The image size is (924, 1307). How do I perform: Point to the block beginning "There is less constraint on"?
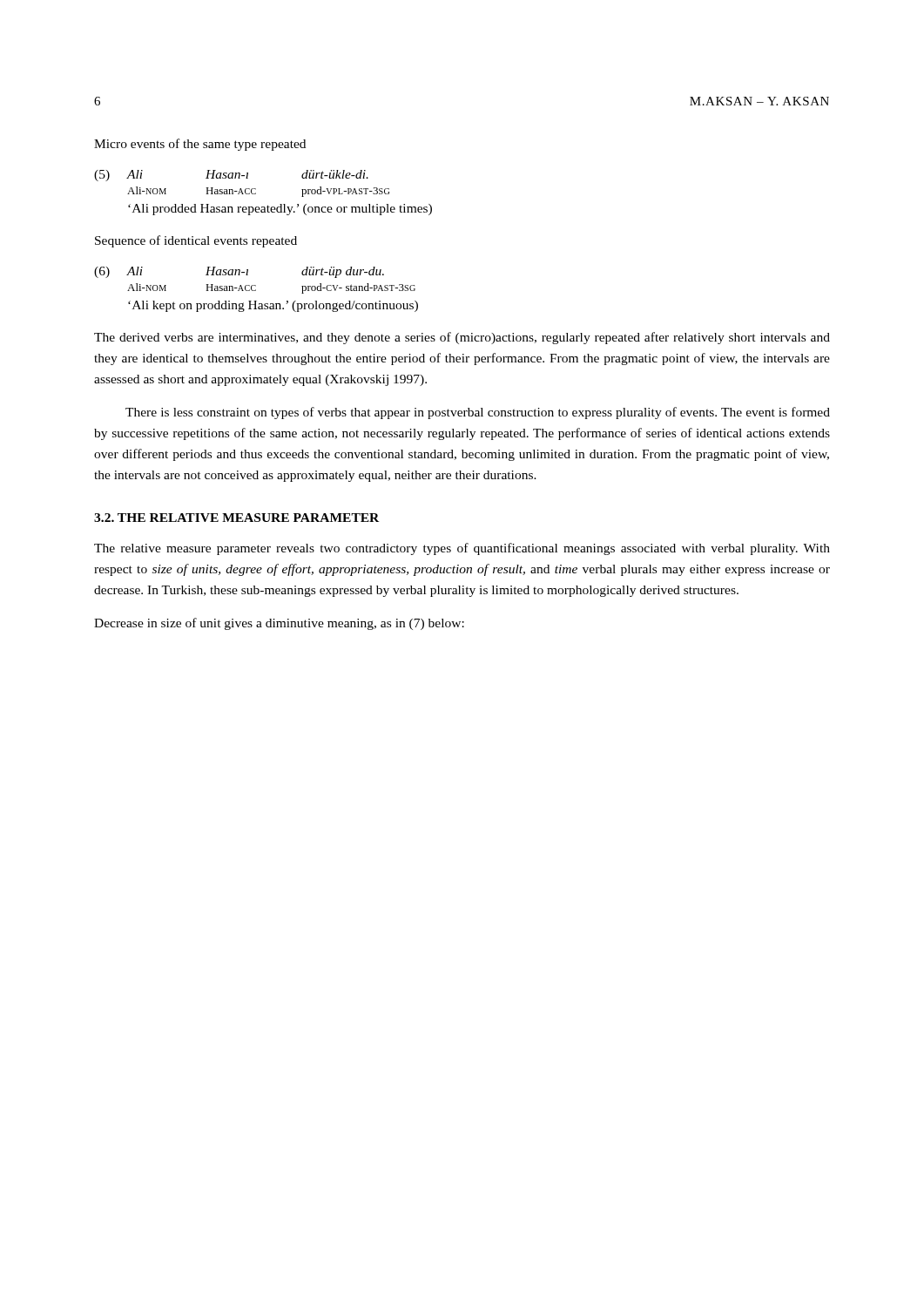click(x=462, y=443)
